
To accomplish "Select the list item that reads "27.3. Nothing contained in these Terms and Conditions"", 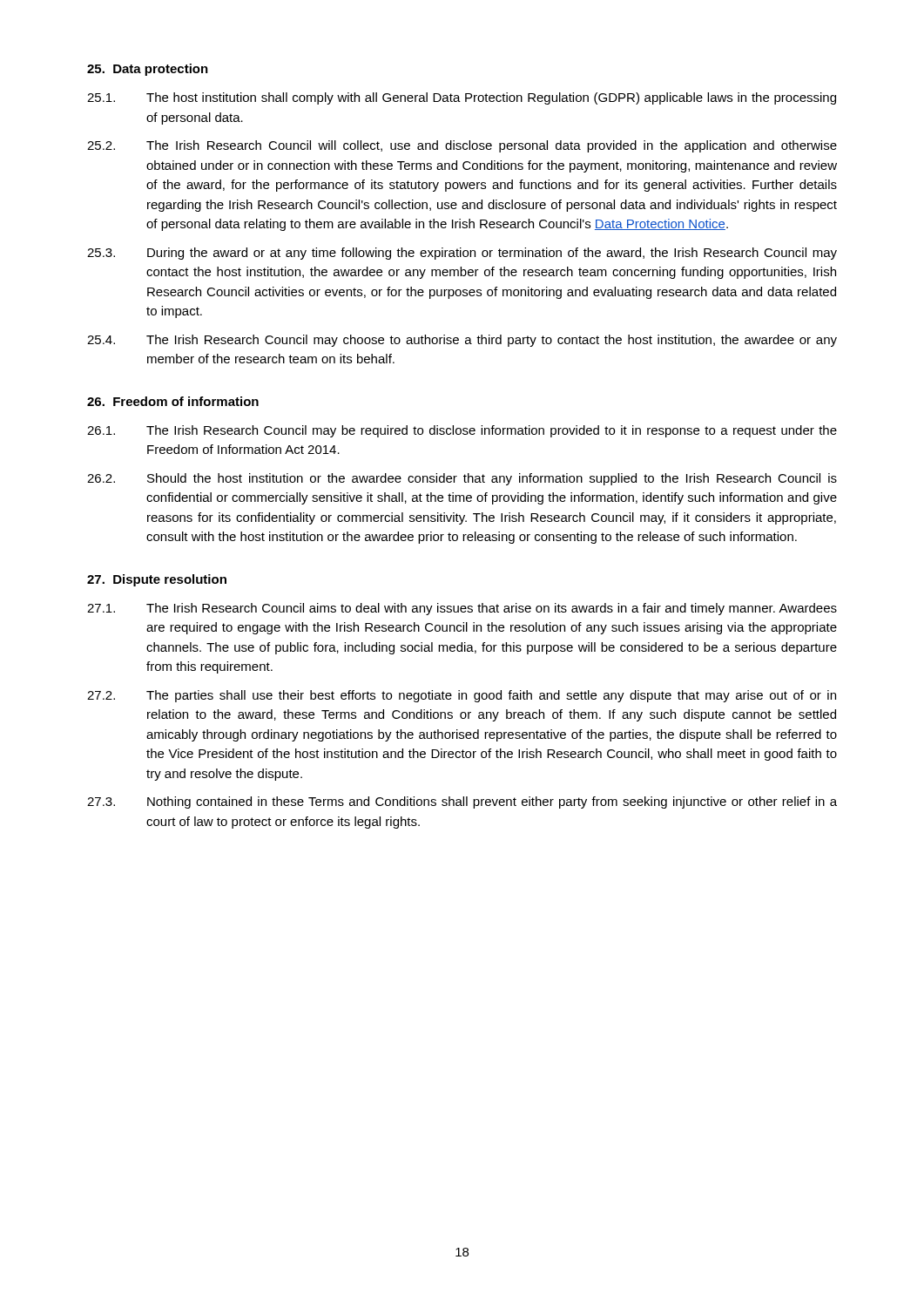I will click(x=462, y=812).
